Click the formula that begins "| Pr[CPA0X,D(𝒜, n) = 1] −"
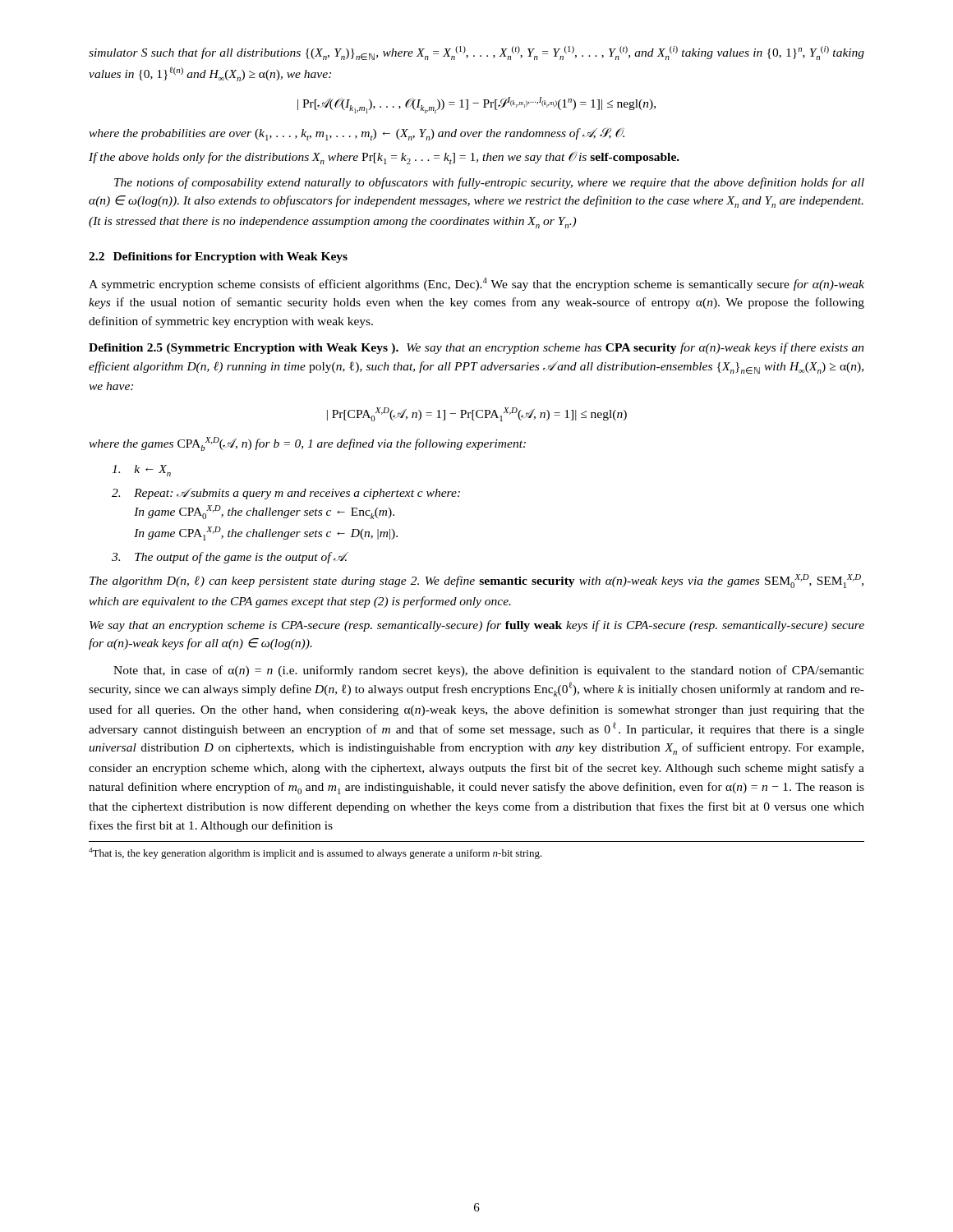 476,414
